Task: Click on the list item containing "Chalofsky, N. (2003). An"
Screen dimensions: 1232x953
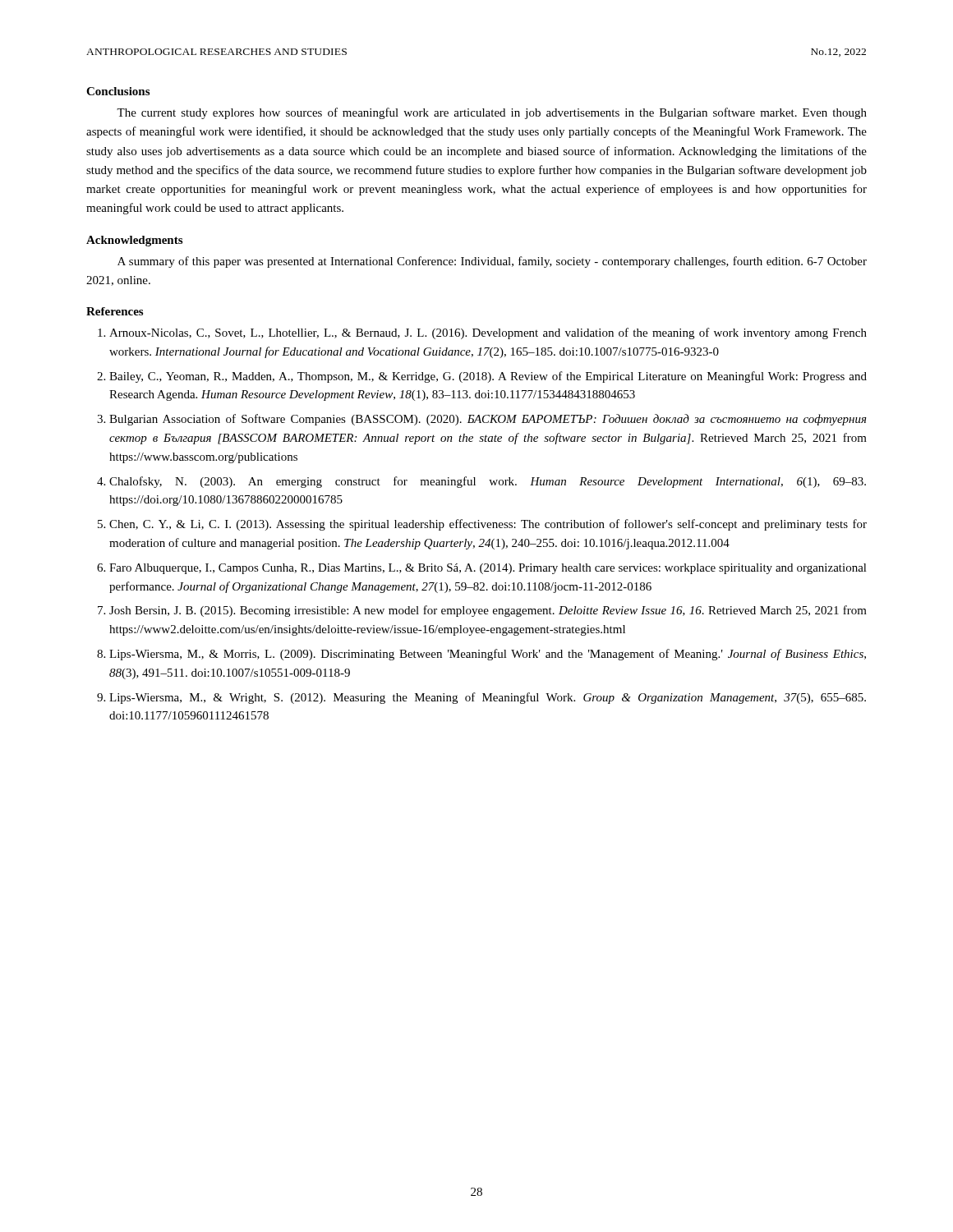Action: 488,490
